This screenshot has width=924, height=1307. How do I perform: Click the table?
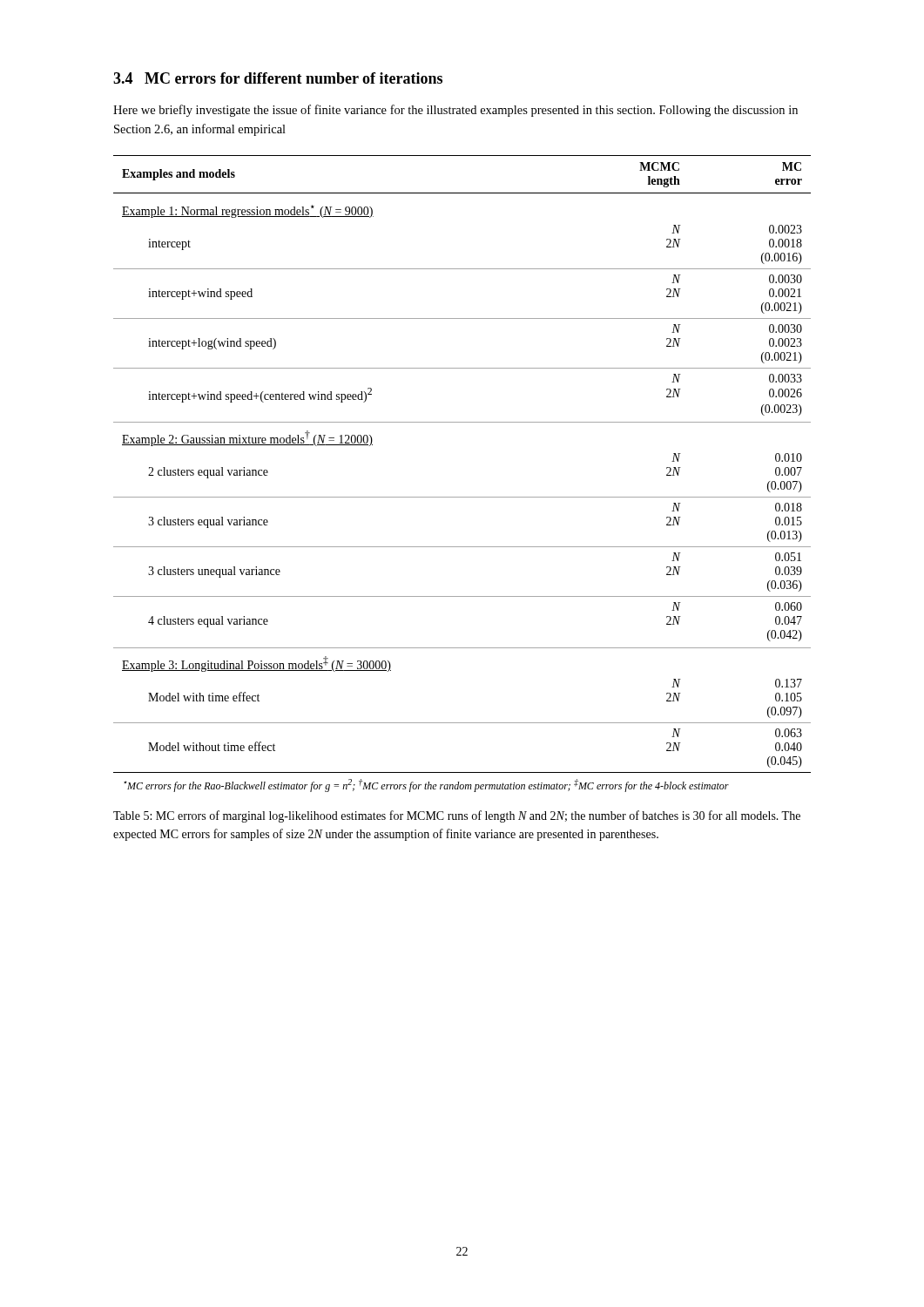[x=462, y=475]
